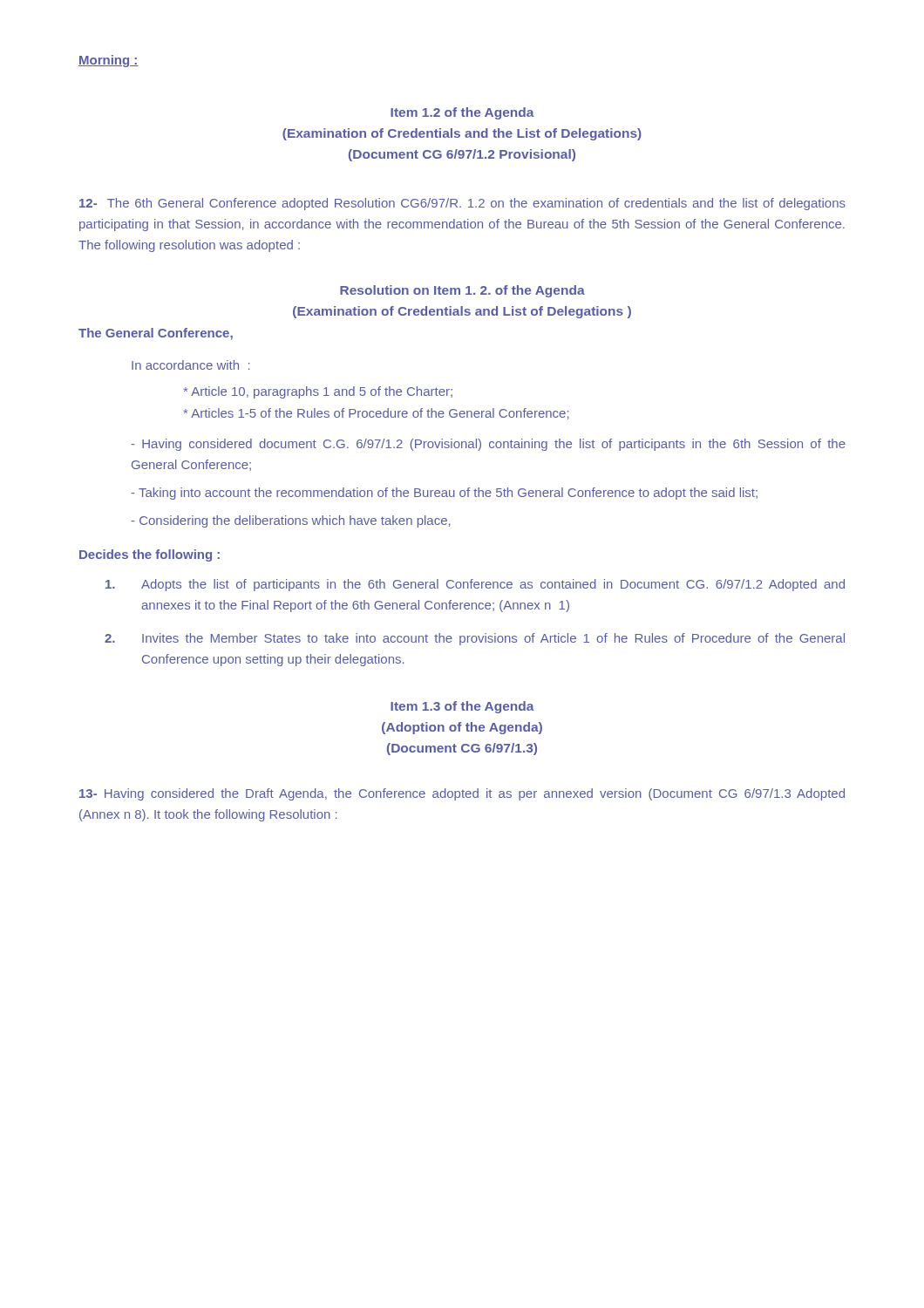924x1308 pixels.
Task: Select the text starting "Taking into account the recommendation"
Action: tap(445, 492)
